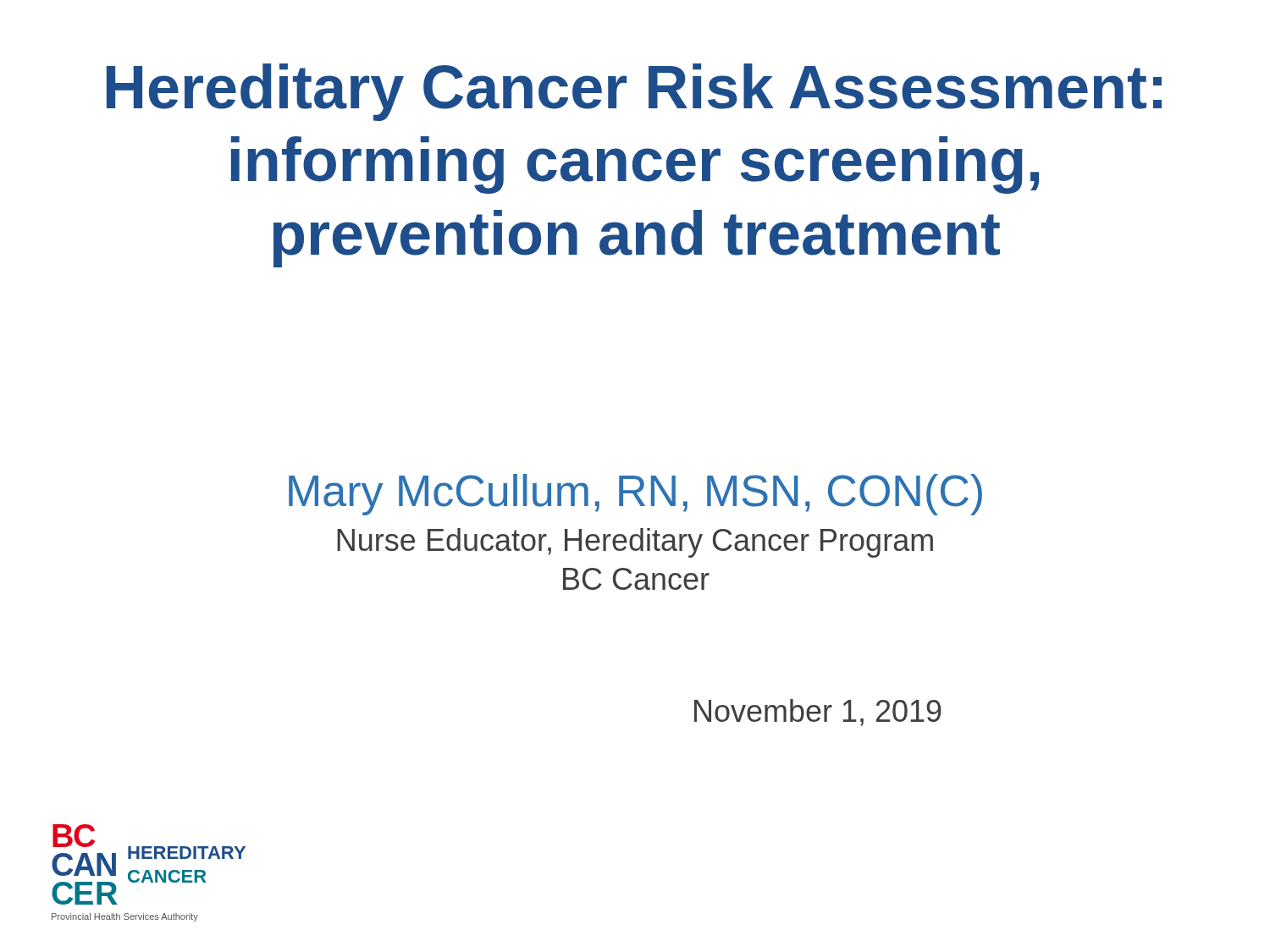This screenshot has width=1270, height=952.
Task: Click the passage that begins "Mary McCullum, RN, MSN, CON(C) Nurse"
Action: pyautogui.click(x=635, y=531)
